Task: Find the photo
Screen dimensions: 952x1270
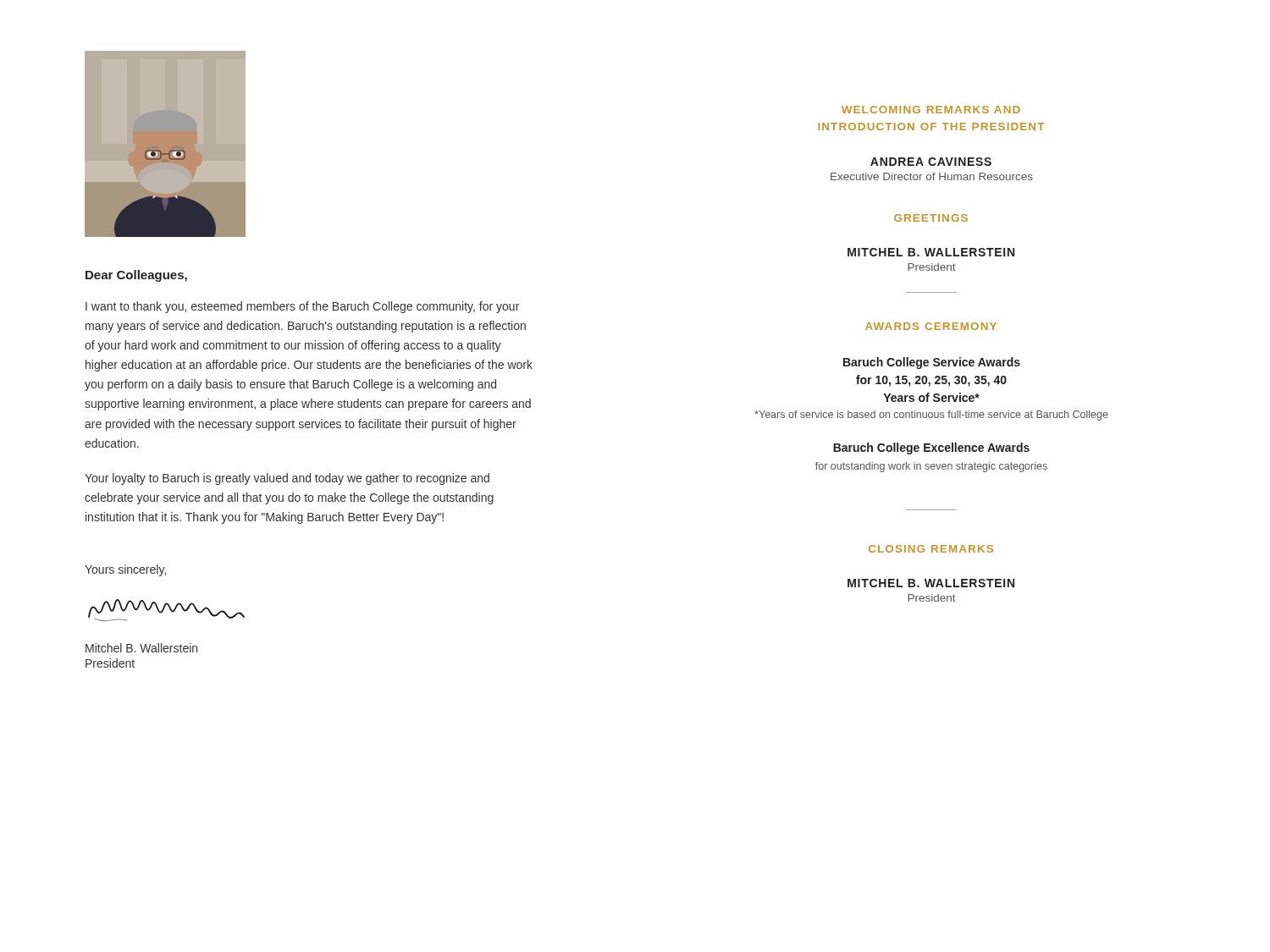Action: pos(165,144)
